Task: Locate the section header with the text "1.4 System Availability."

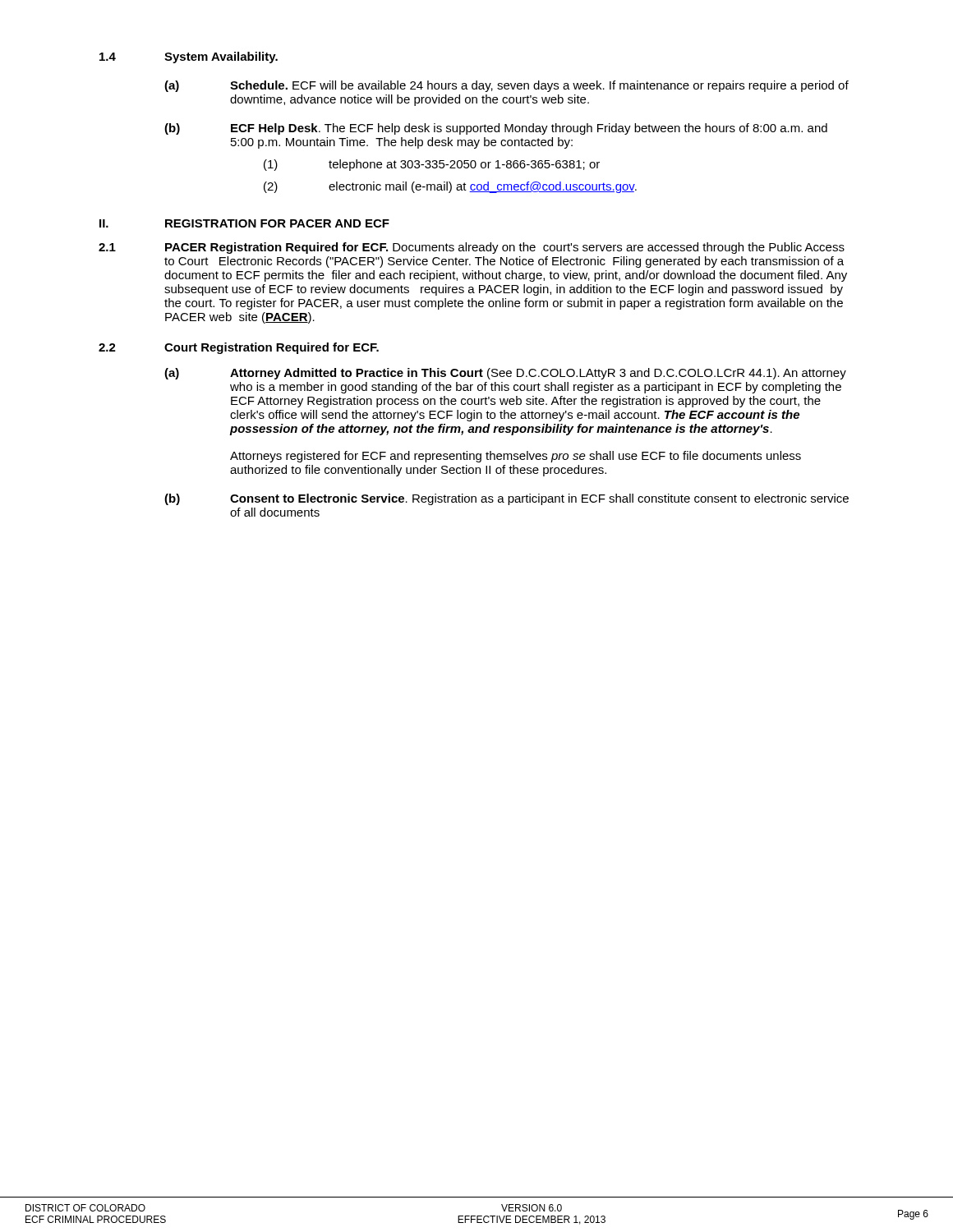Action: click(x=188, y=56)
